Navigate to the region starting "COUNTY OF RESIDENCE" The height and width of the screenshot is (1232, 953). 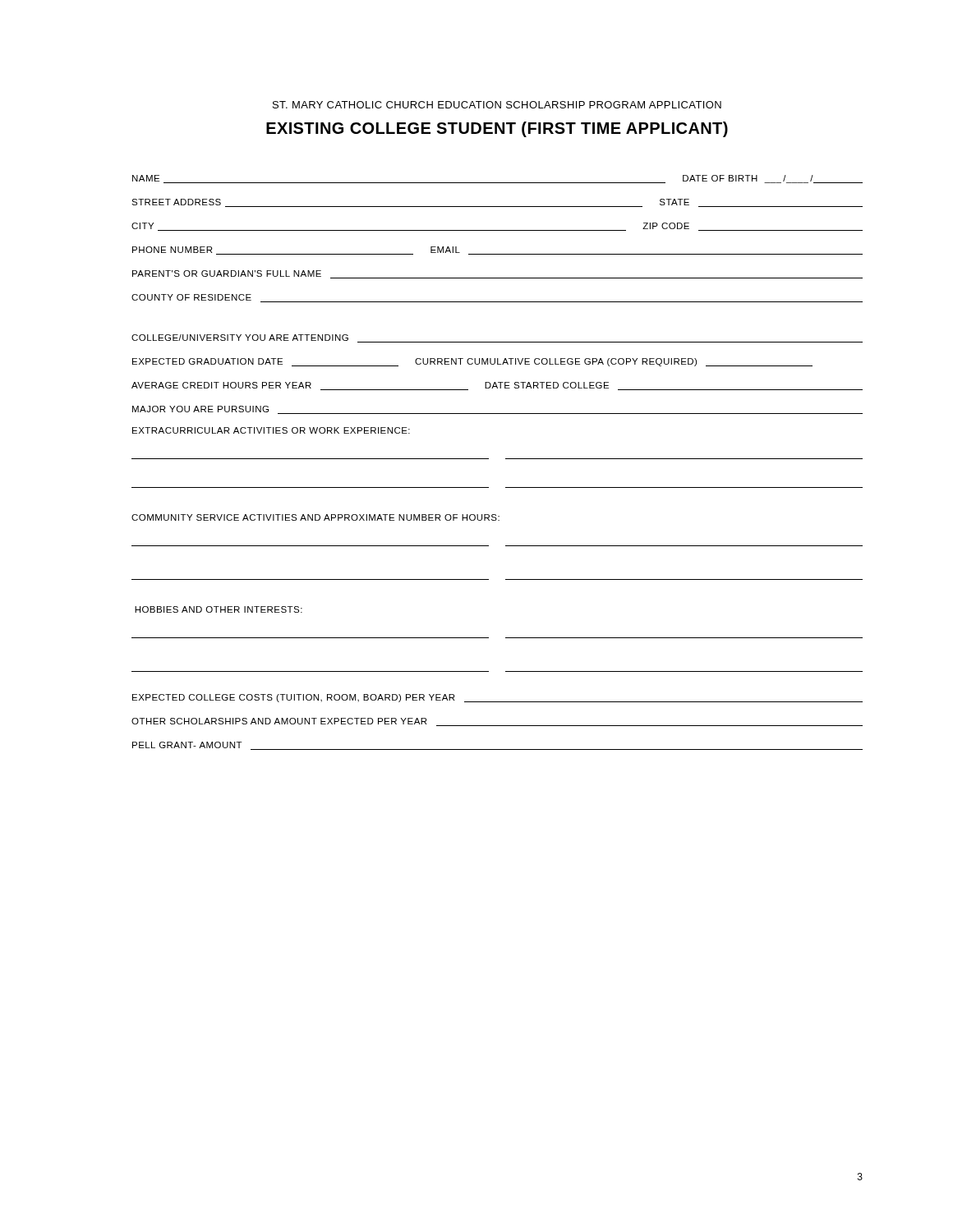tap(497, 296)
